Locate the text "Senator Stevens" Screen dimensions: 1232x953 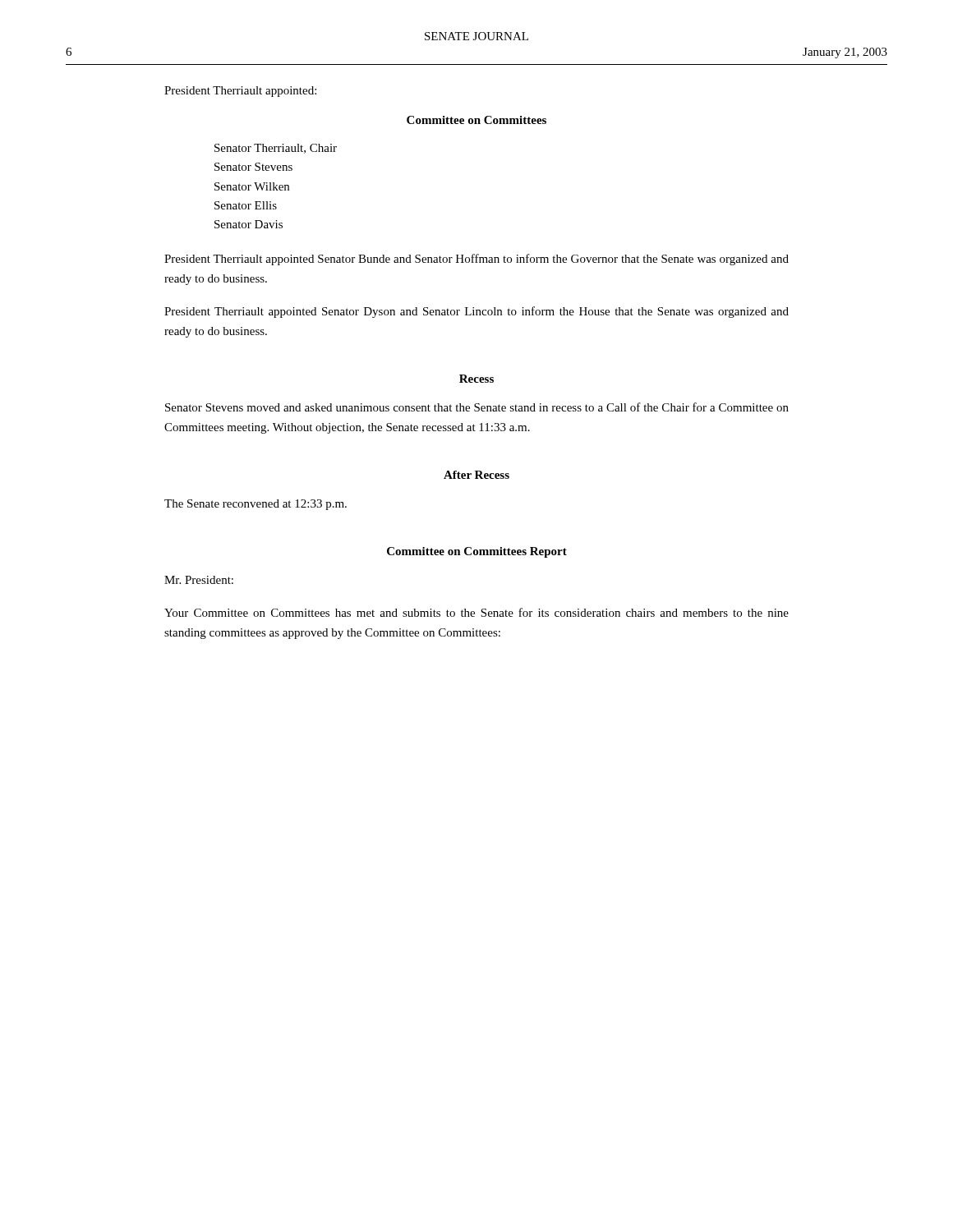tap(253, 167)
